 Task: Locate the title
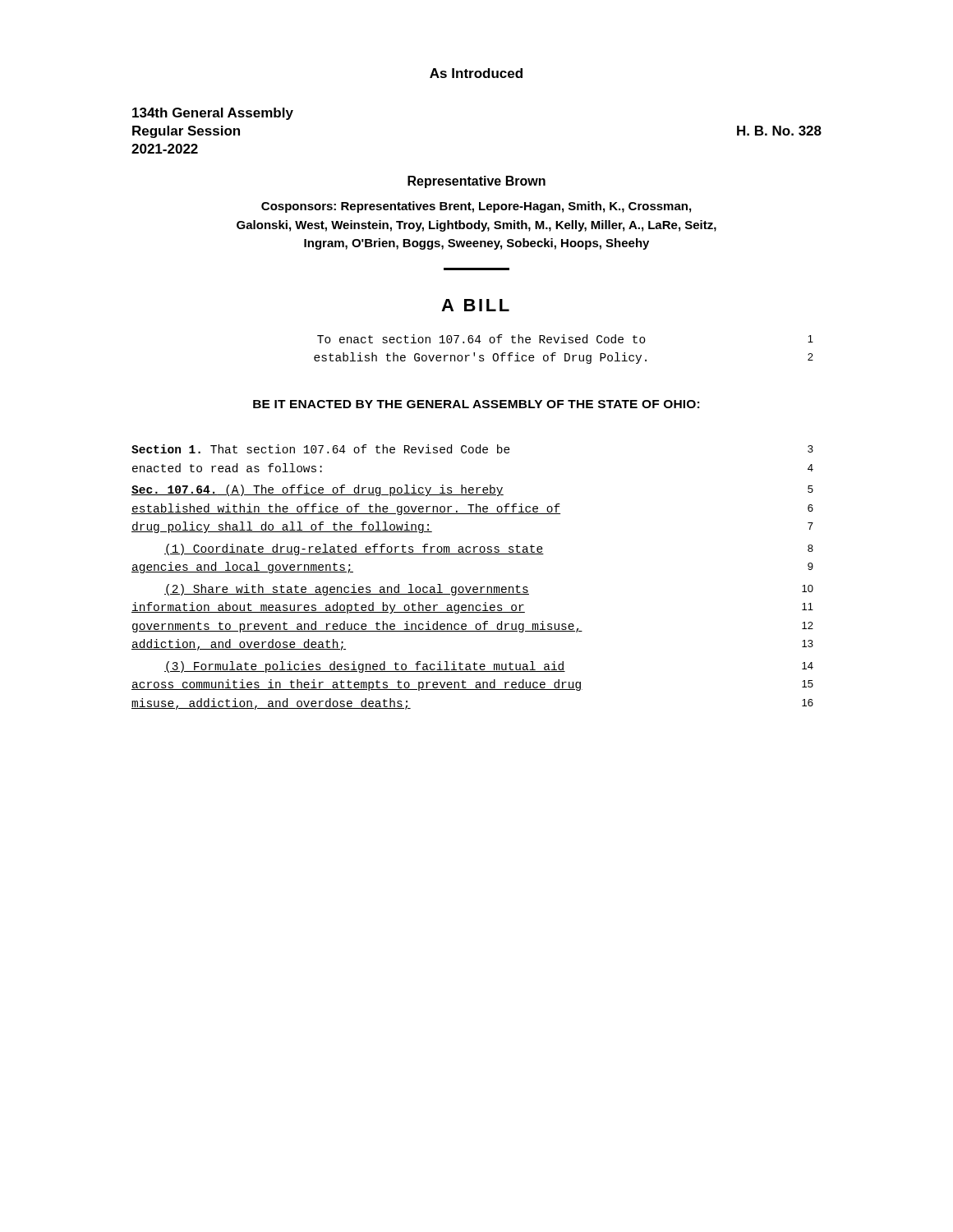476,131
